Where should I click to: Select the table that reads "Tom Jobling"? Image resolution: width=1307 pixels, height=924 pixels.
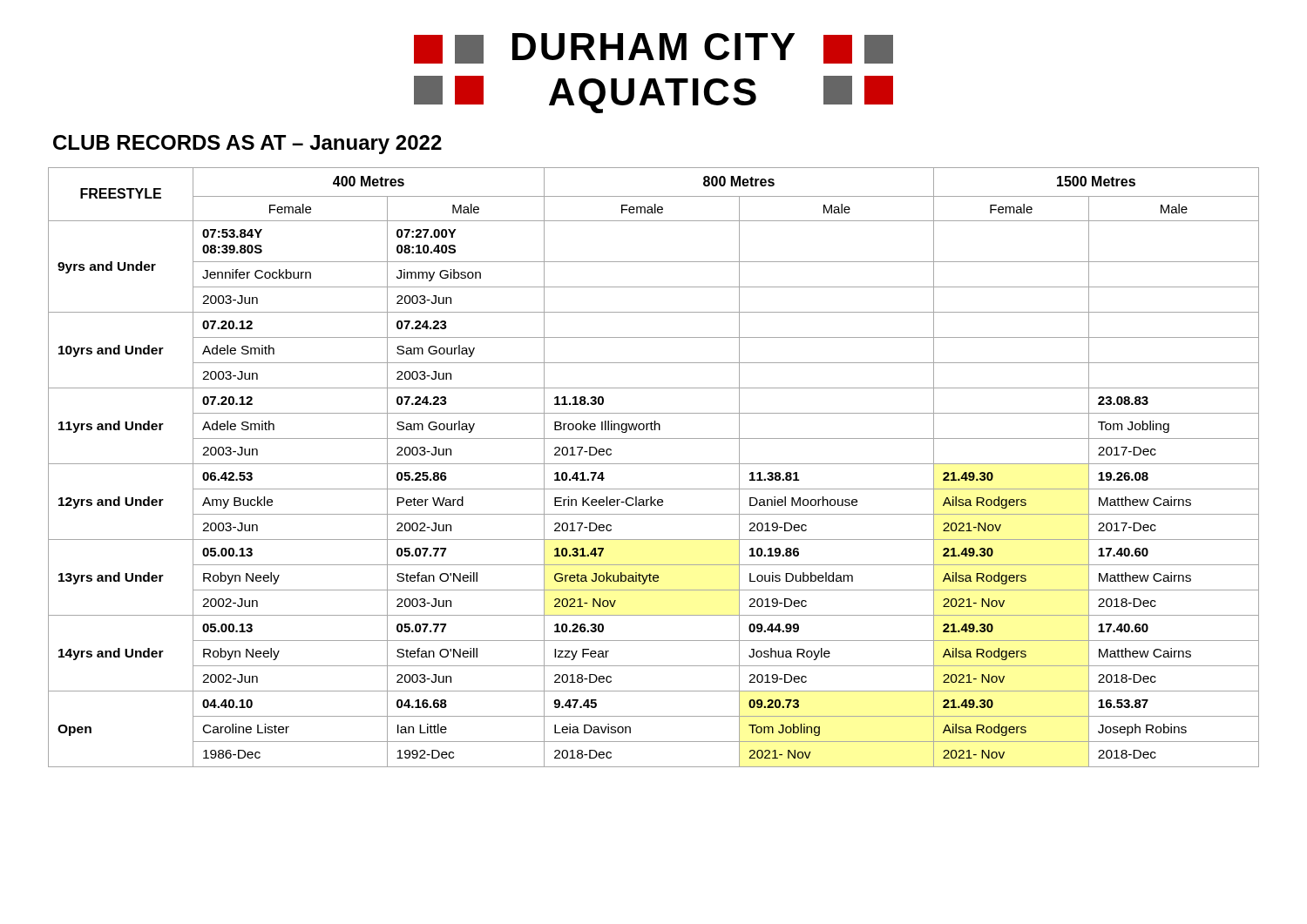(654, 467)
